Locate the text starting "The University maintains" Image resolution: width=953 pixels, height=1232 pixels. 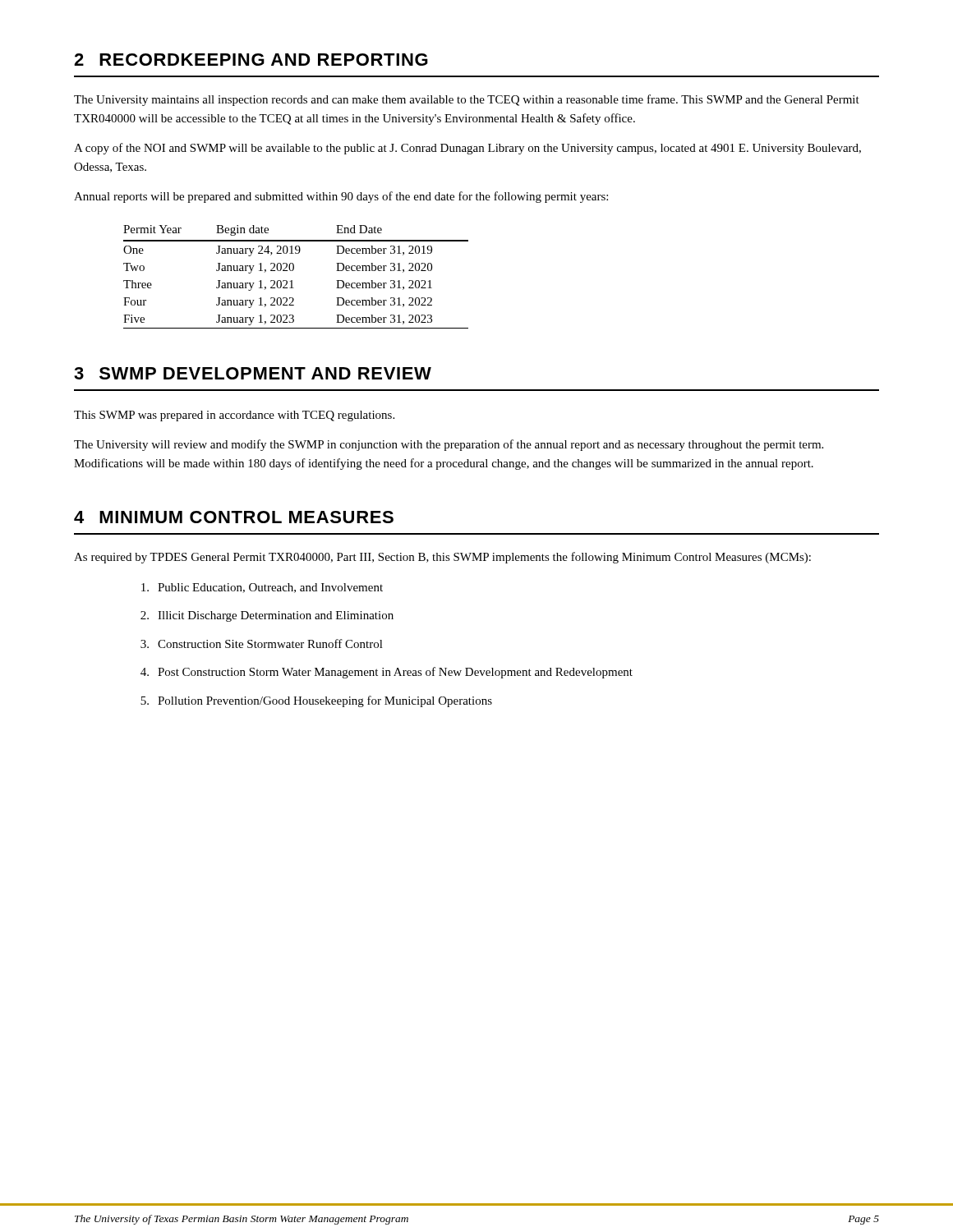pos(467,109)
